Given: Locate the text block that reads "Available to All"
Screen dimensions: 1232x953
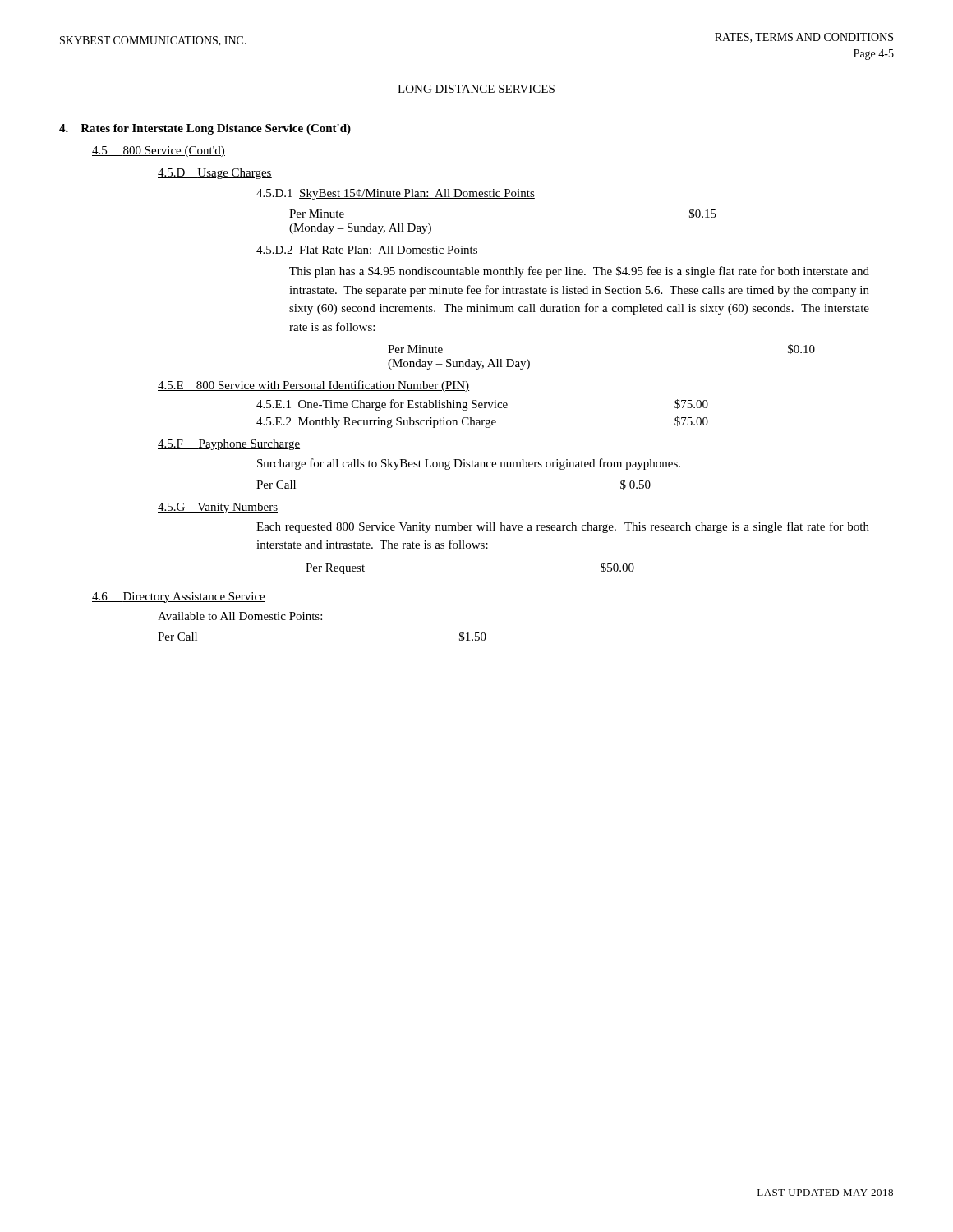Looking at the screenshot, I should 240,616.
